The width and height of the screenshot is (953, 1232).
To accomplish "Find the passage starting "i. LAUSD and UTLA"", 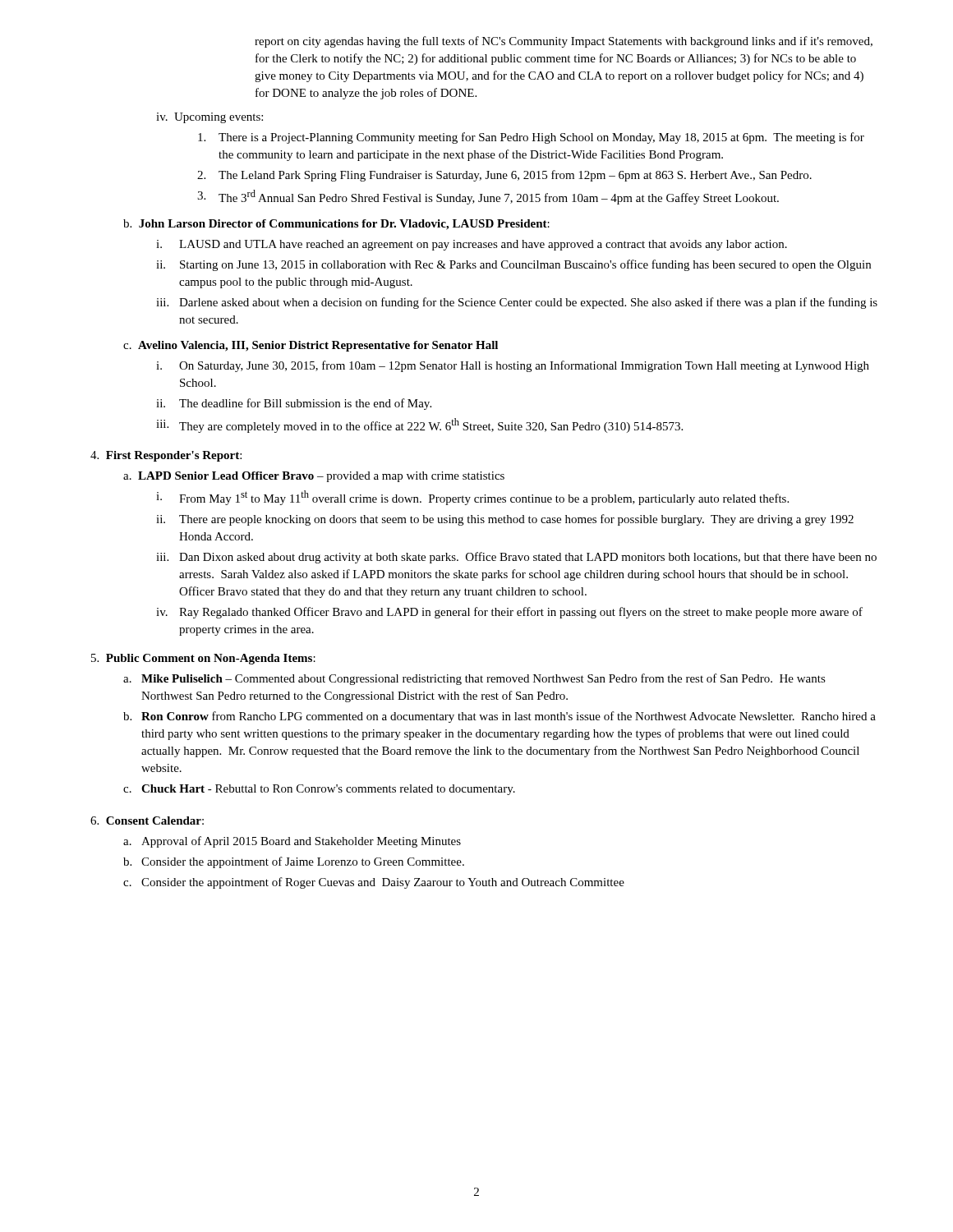I will tap(518, 244).
